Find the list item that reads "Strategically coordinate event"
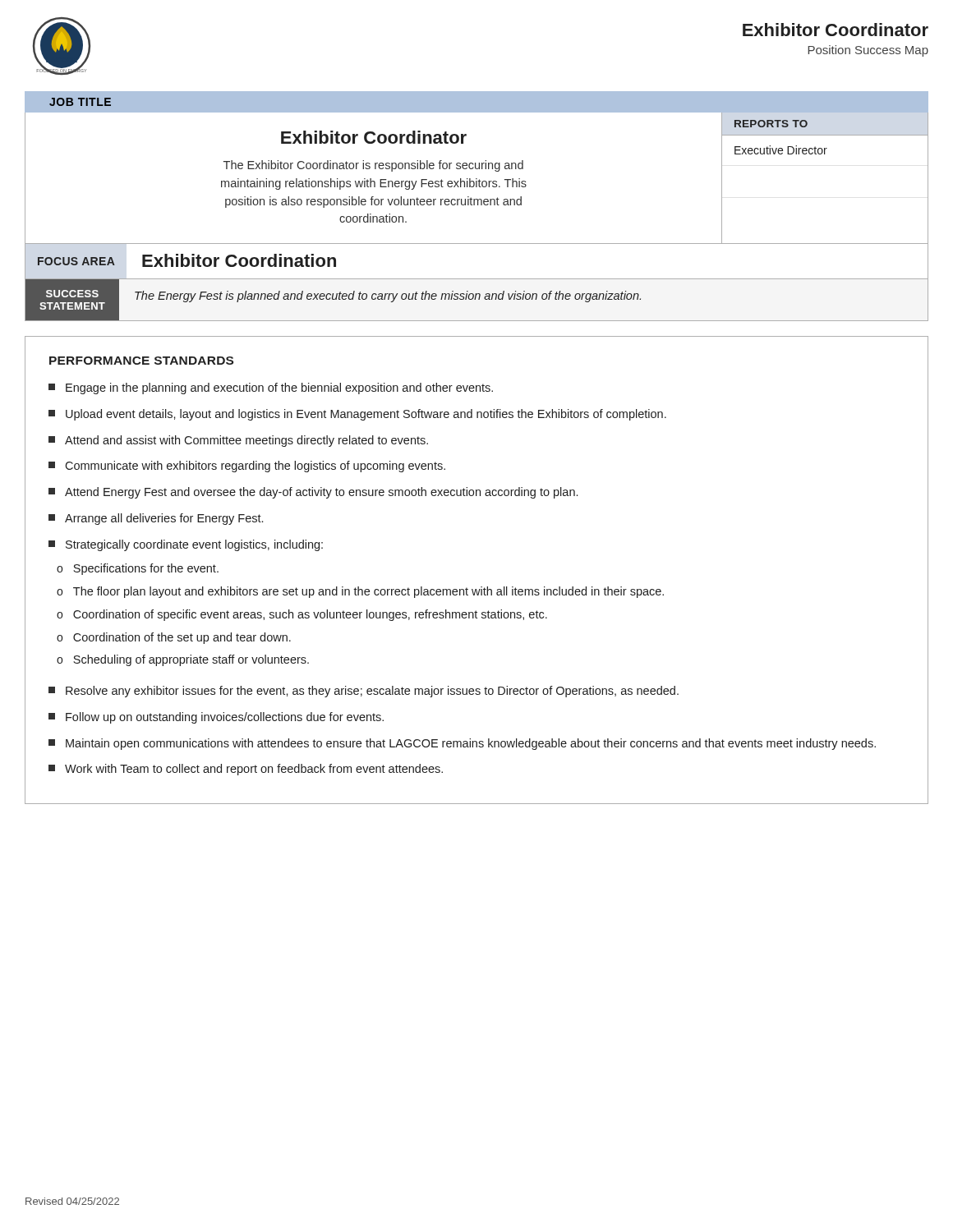953x1232 pixels. pos(357,605)
